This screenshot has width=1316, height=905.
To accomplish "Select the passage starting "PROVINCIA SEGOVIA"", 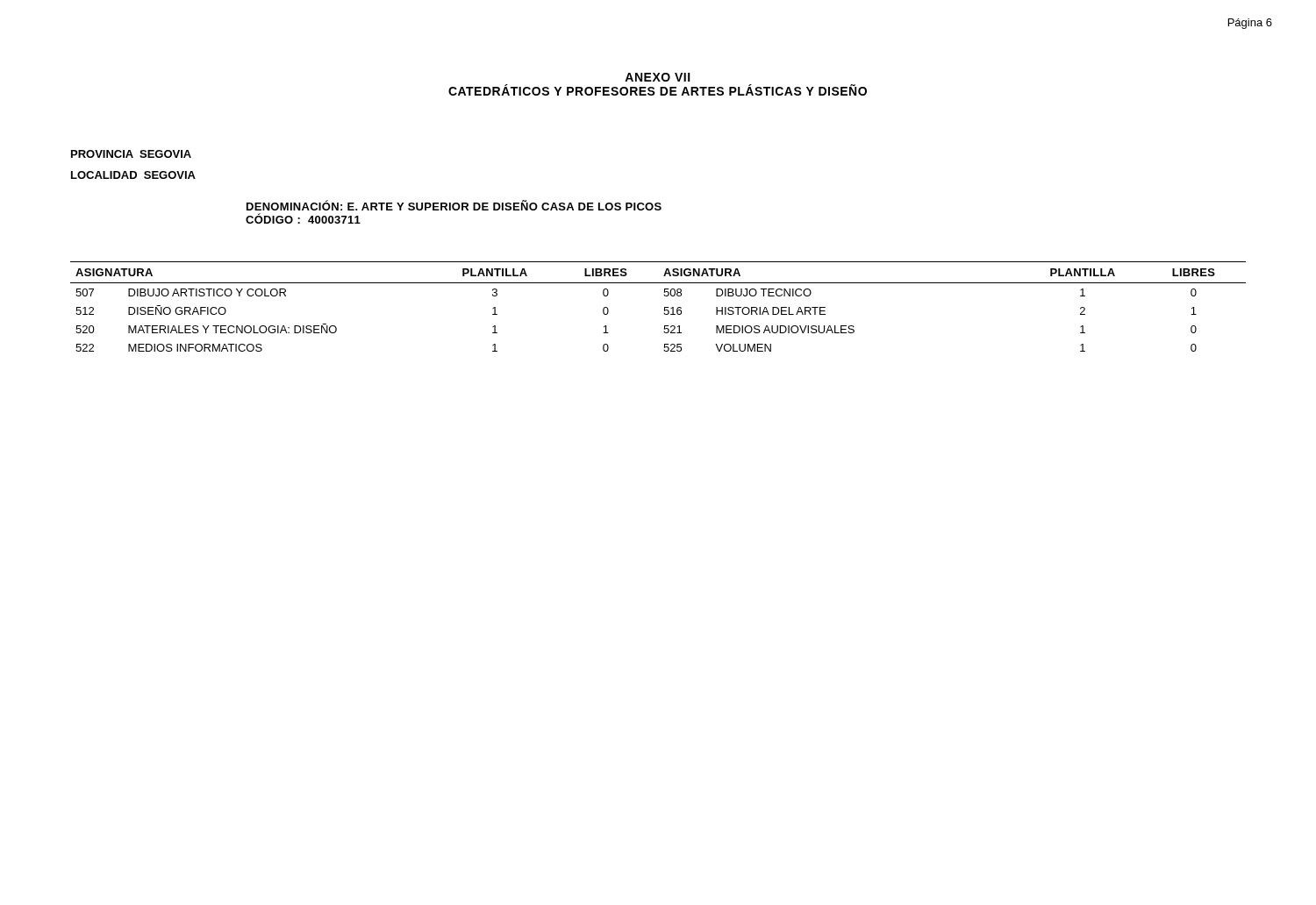I will (131, 154).
